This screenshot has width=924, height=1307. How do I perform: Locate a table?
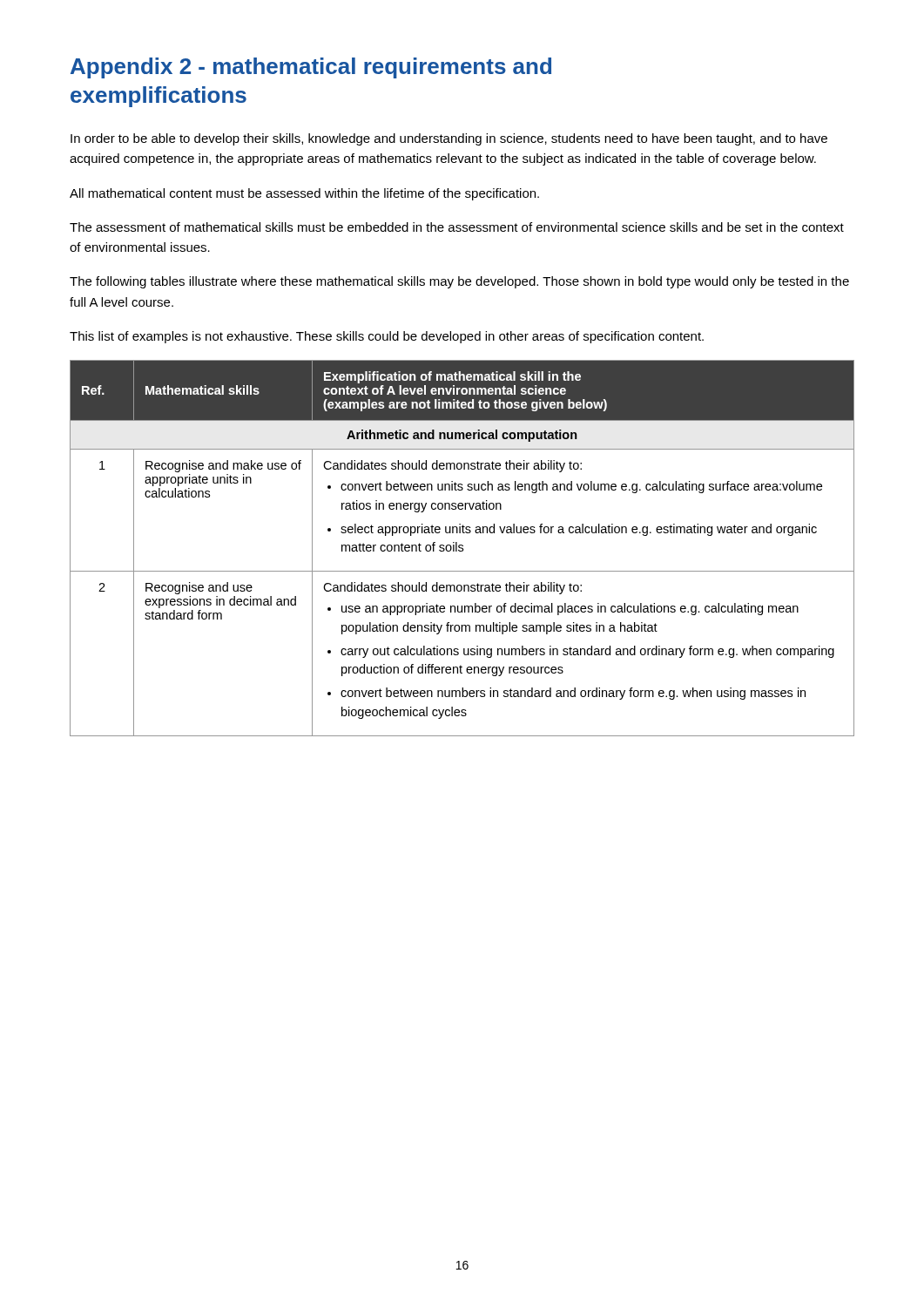click(x=462, y=548)
